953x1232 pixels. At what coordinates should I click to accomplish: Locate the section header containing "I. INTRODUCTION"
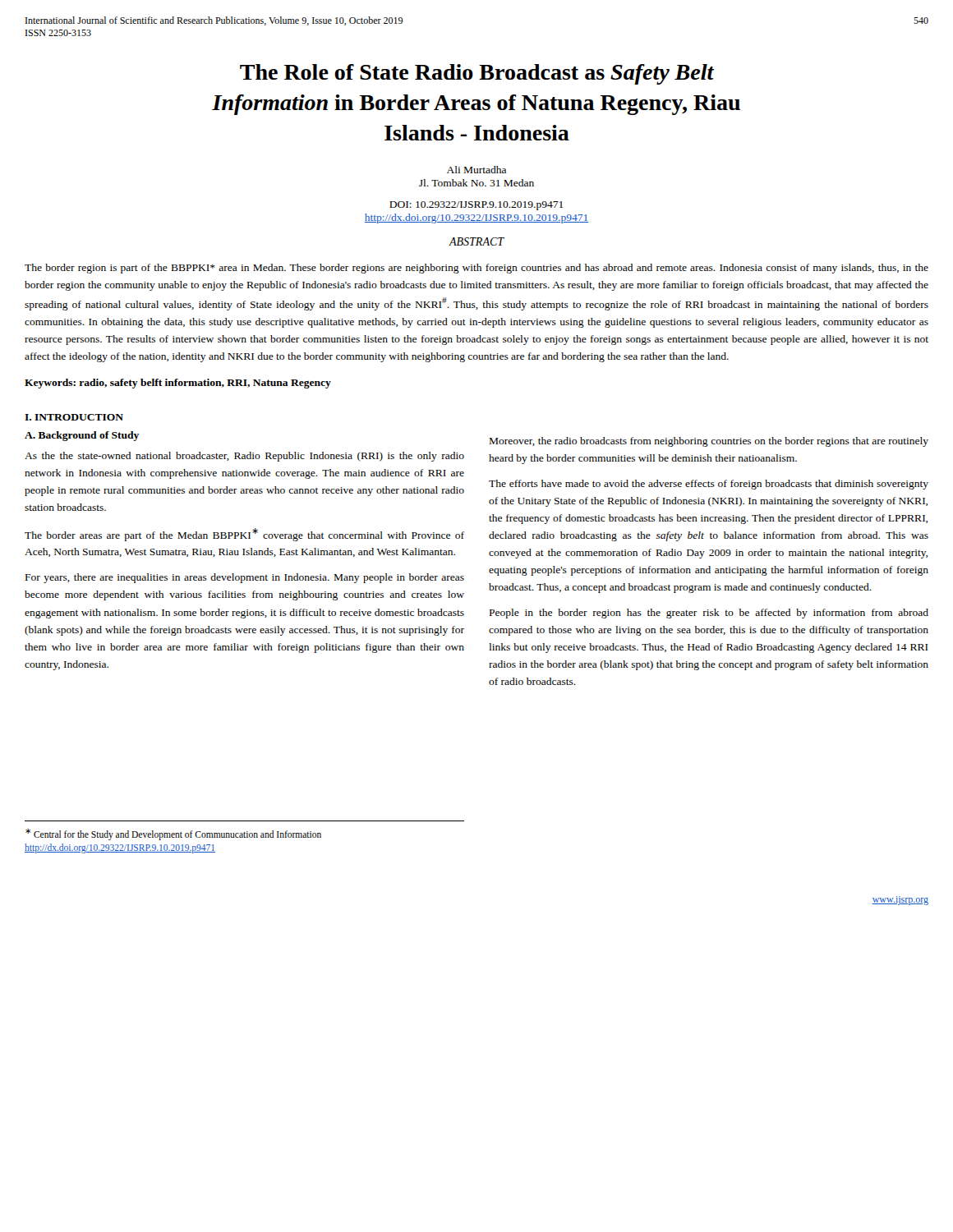(74, 417)
